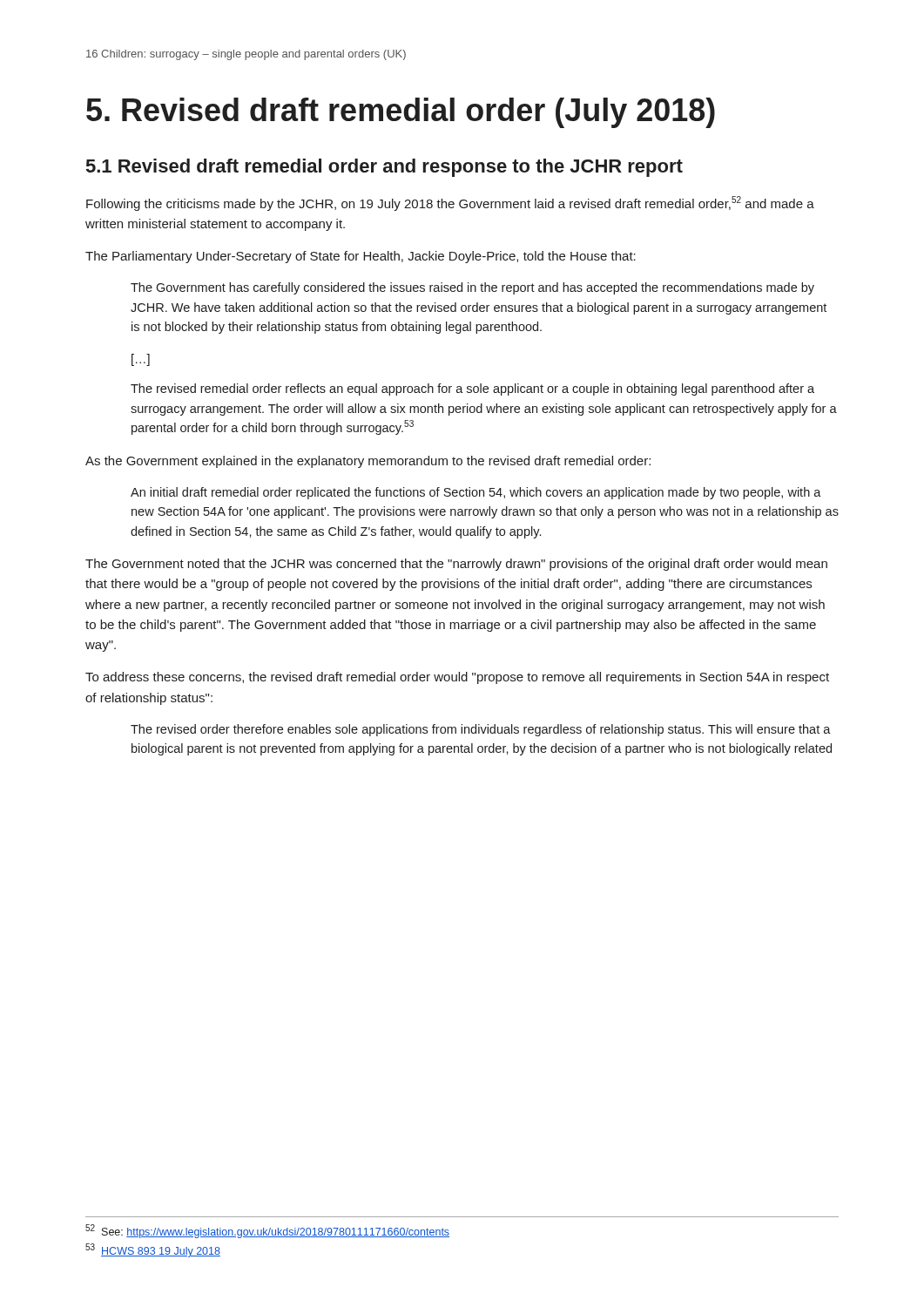The image size is (924, 1307).
Task: Click the passage that begins "The revised remedial order reflects an equal"
Action: [484, 408]
